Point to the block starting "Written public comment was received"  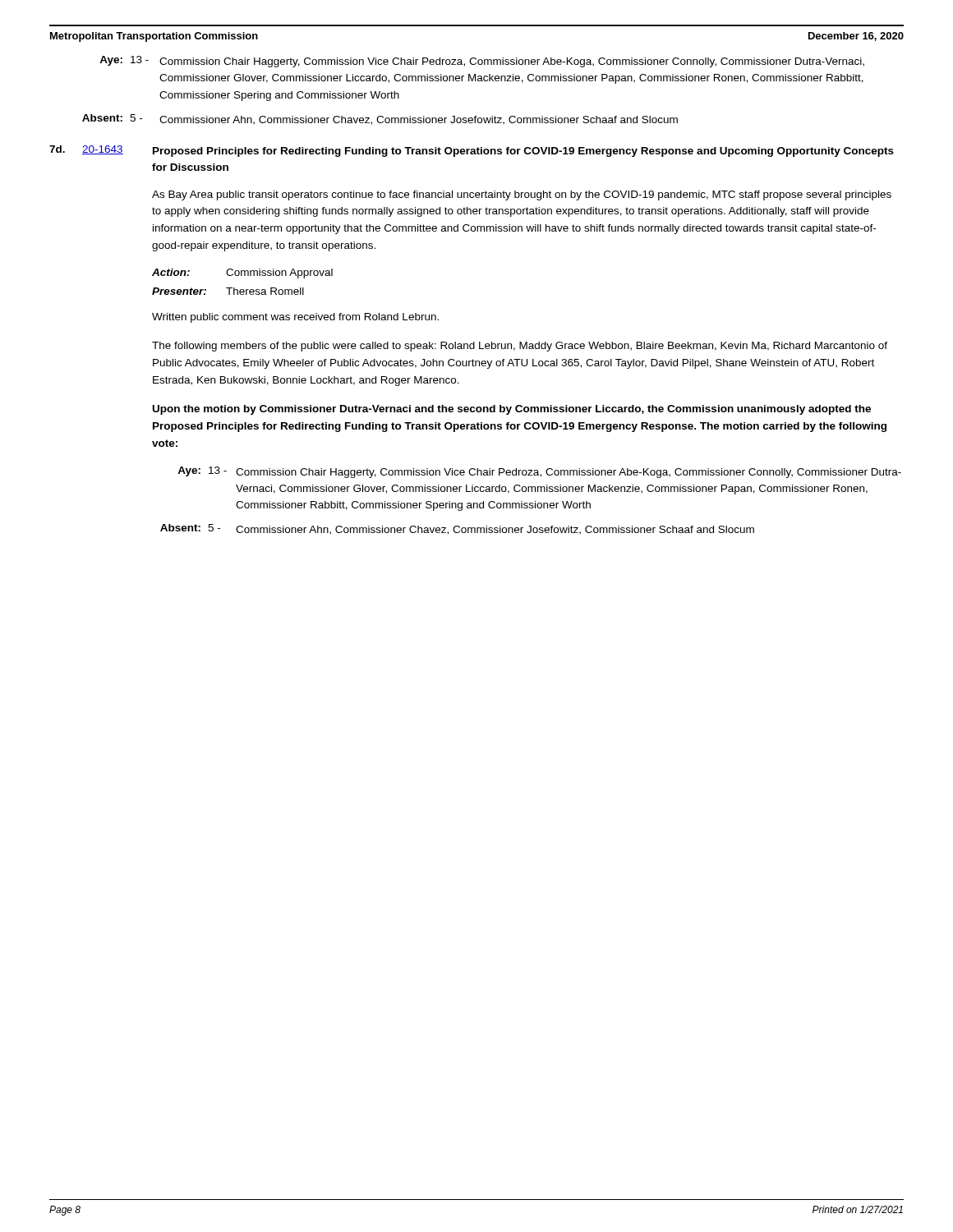[296, 317]
